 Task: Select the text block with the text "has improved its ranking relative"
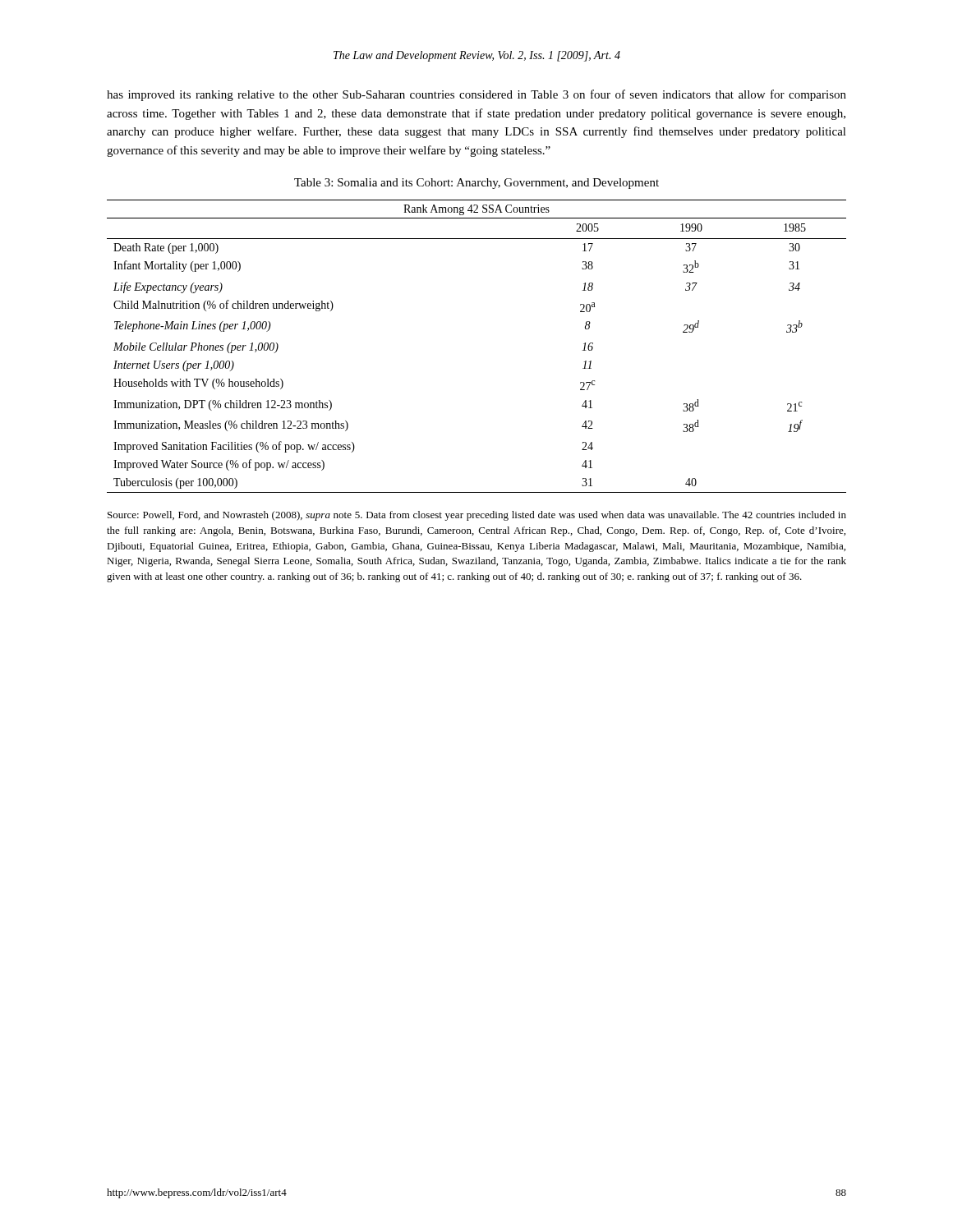(476, 122)
